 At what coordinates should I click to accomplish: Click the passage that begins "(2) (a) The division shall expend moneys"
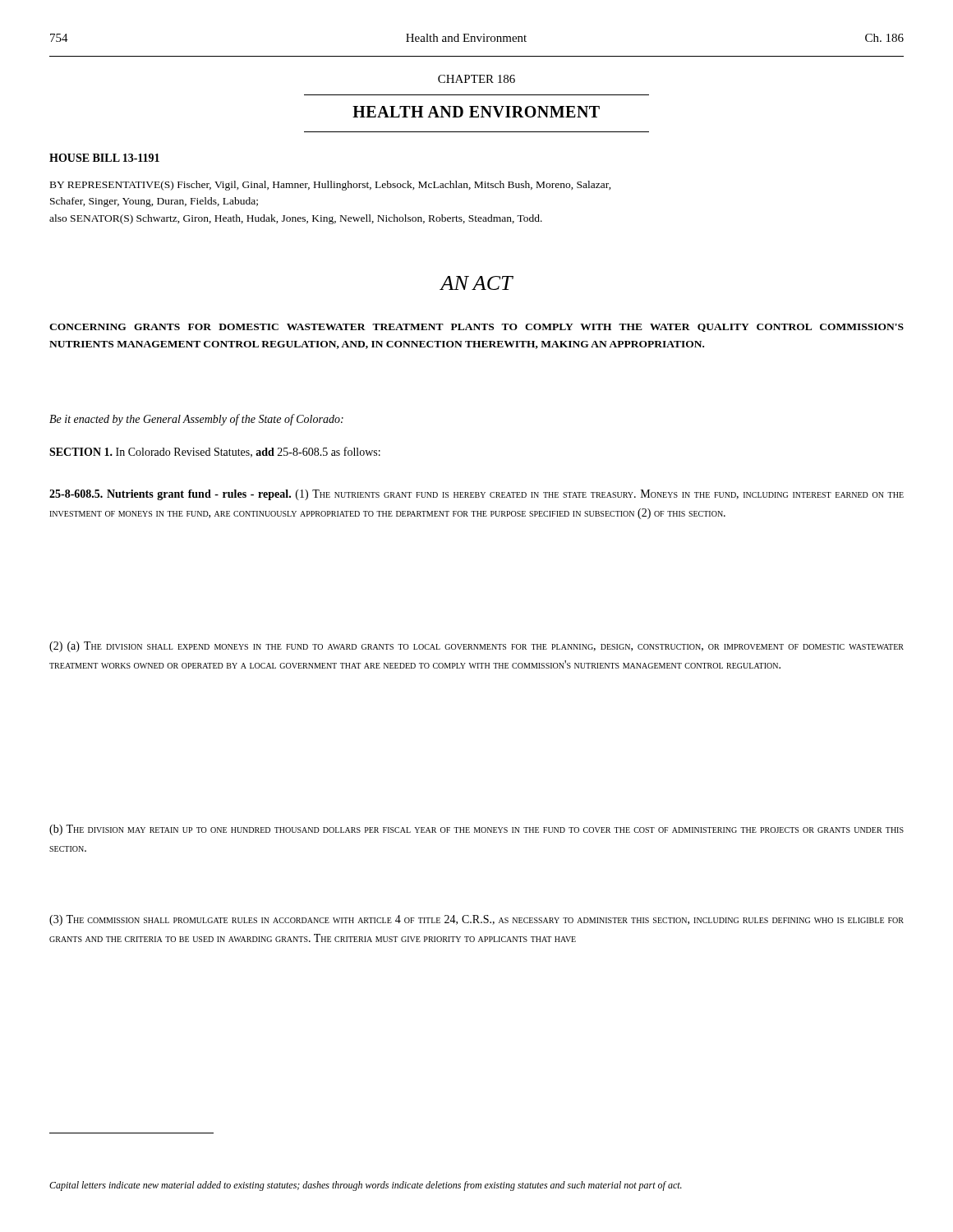pyautogui.click(x=476, y=655)
